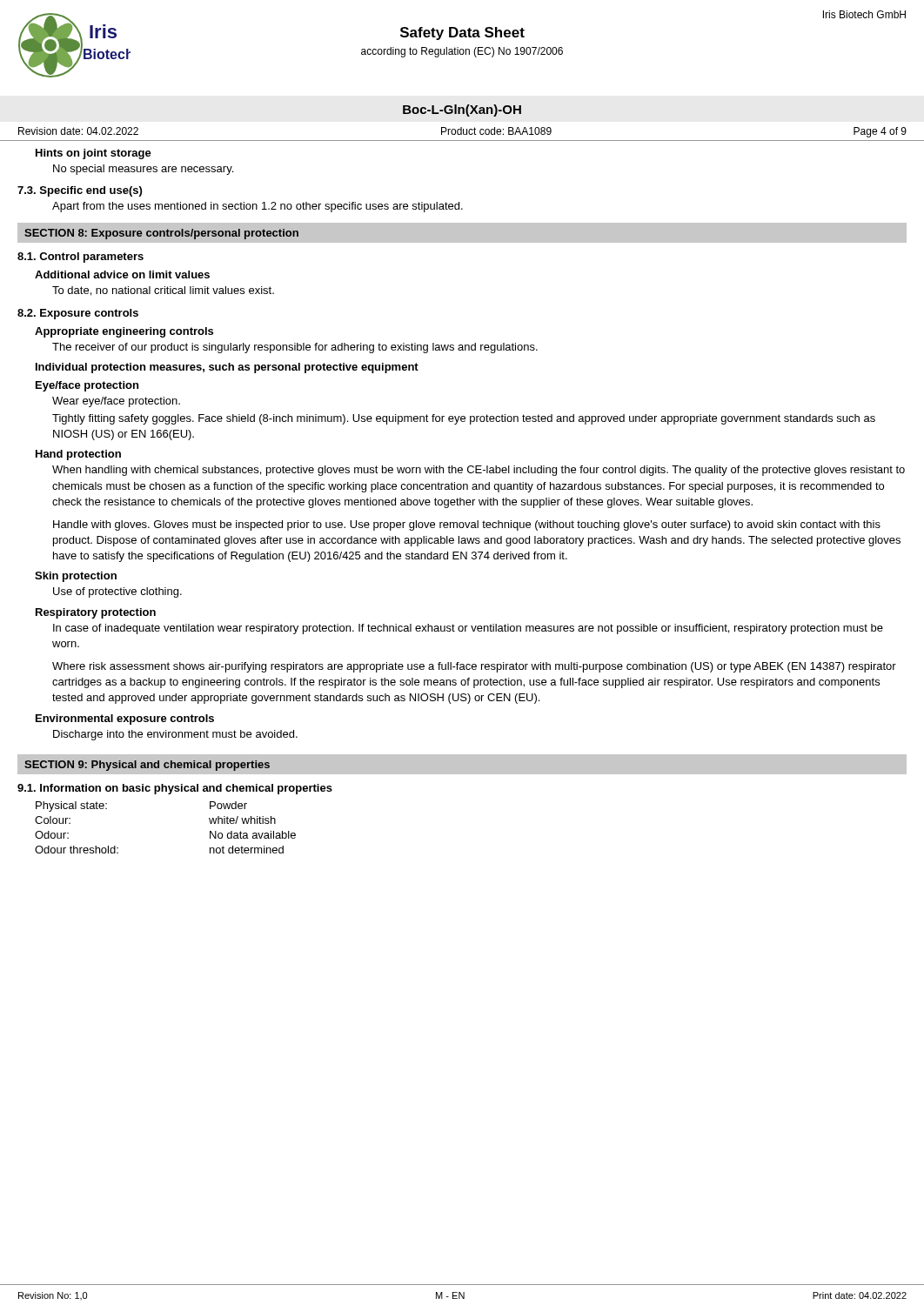Click the passage that begins "No special measures are"
Viewport: 924px width, 1305px height.
coord(143,168)
